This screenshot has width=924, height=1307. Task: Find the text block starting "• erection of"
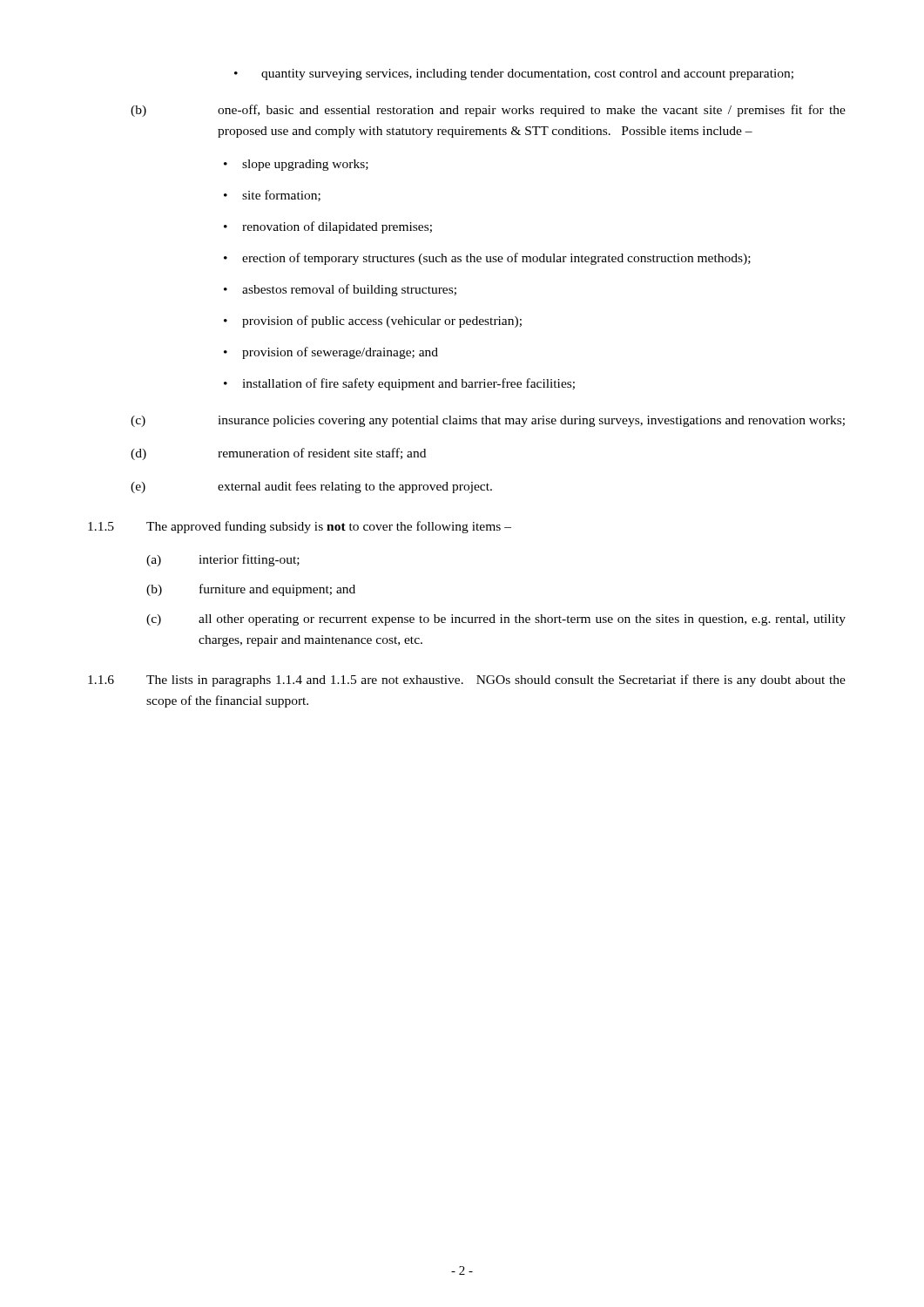pyautogui.click(x=487, y=258)
